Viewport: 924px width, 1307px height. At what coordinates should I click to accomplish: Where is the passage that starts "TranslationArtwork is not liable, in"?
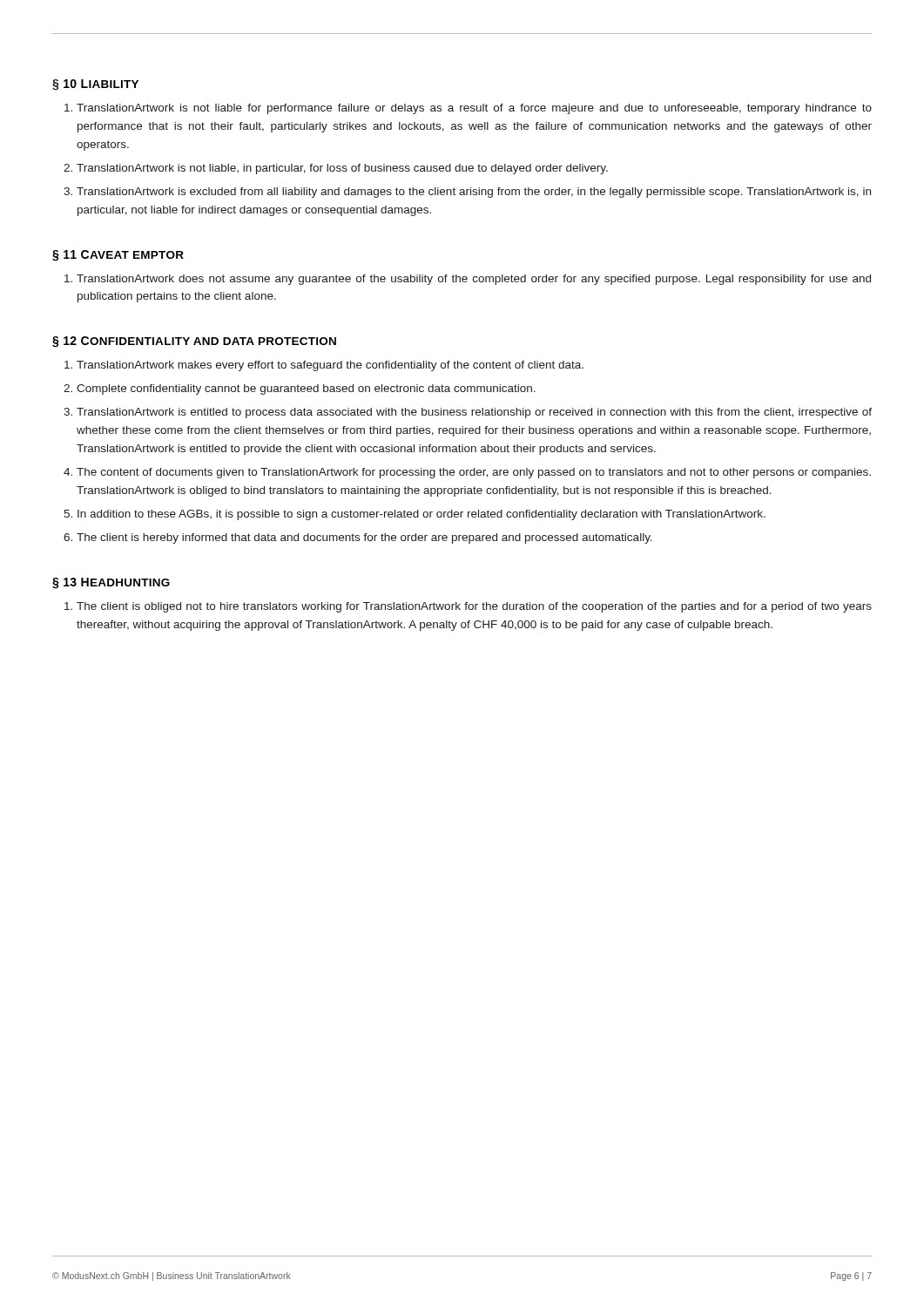pyautogui.click(x=343, y=168)
